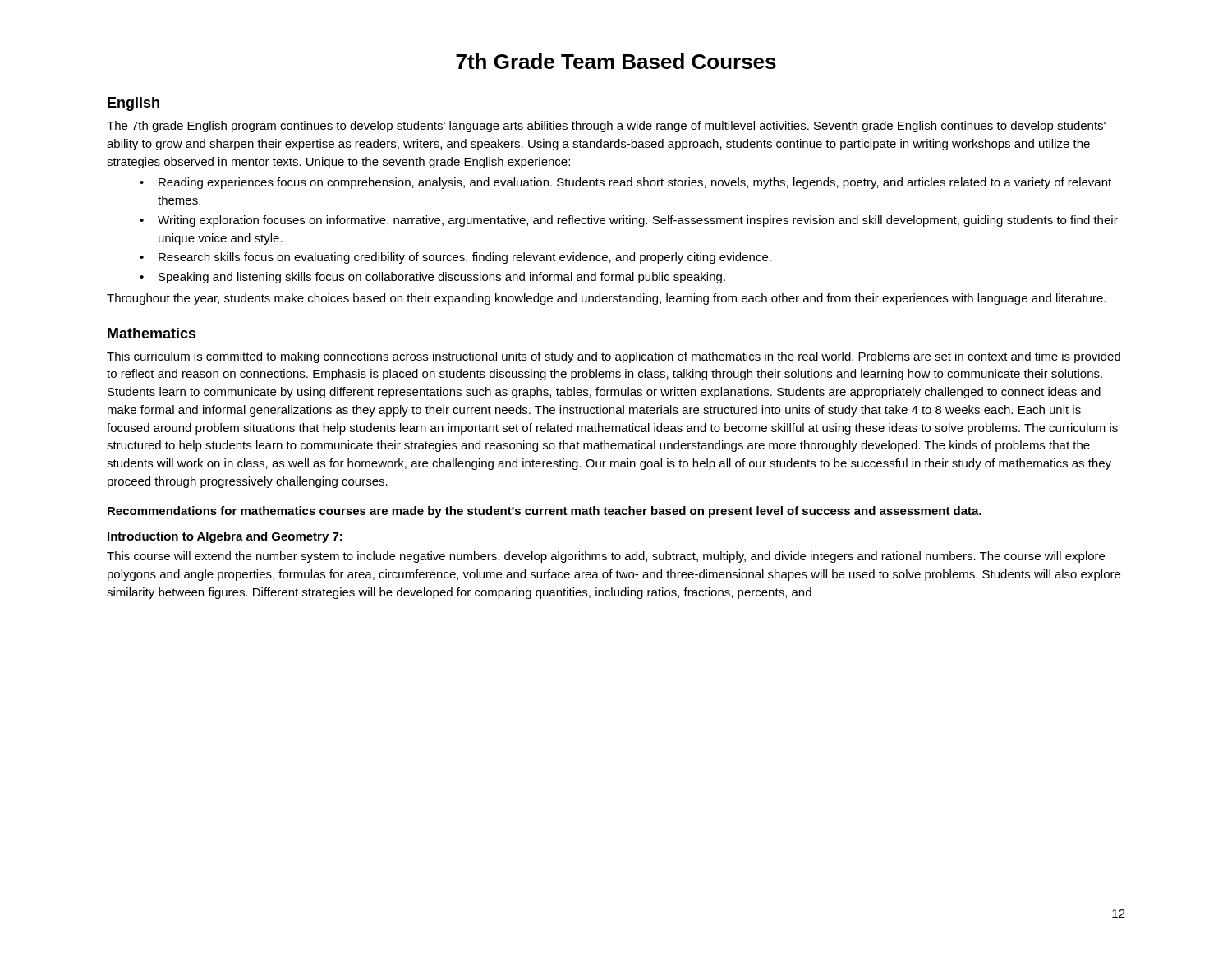Click the passage that begins "This course will extend the number system to"
1232x953 pixels.
point(614,574)
